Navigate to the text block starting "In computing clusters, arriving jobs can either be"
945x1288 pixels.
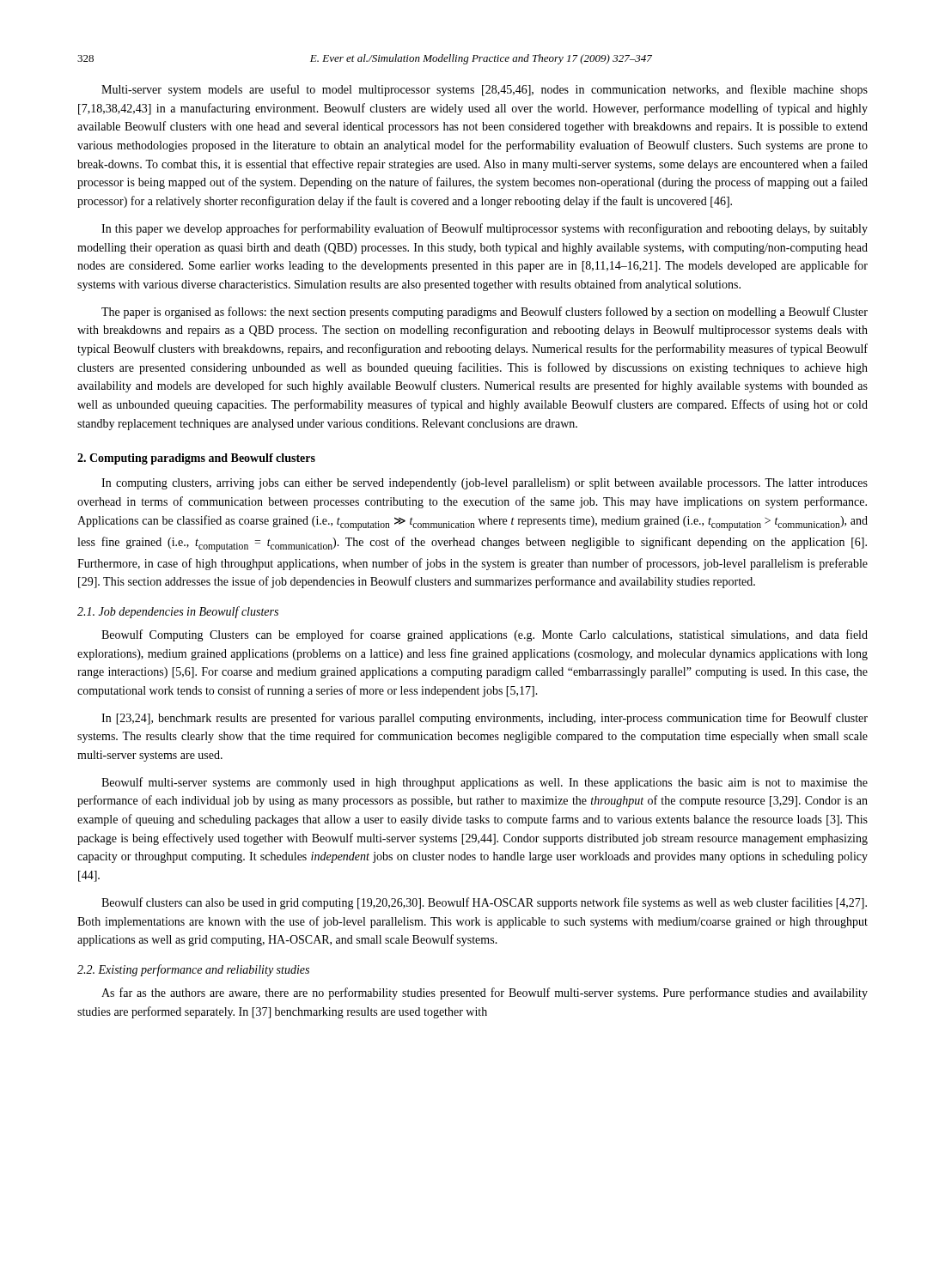coord(472,533)
